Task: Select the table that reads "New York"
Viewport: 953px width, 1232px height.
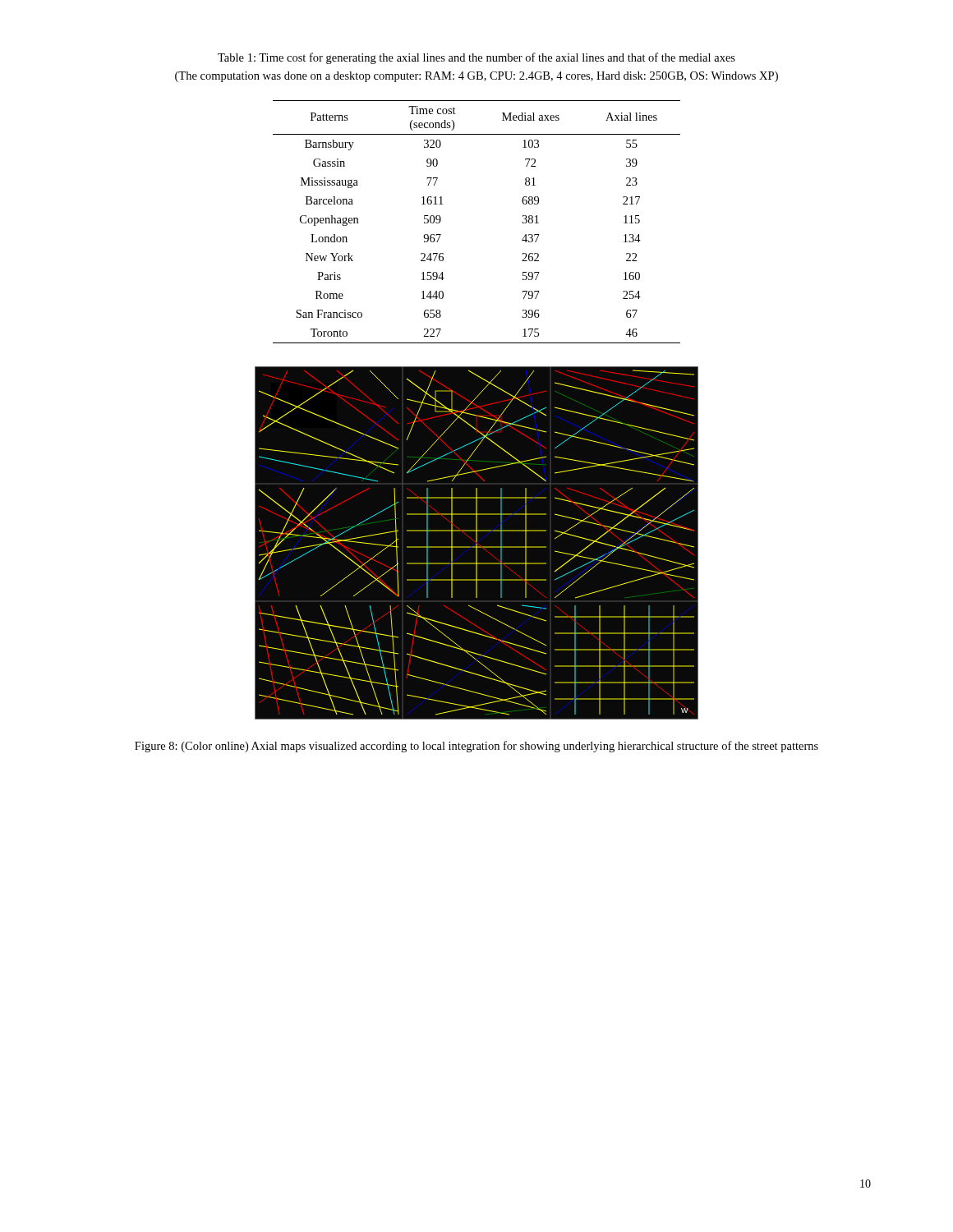Action: pos(476,221)
